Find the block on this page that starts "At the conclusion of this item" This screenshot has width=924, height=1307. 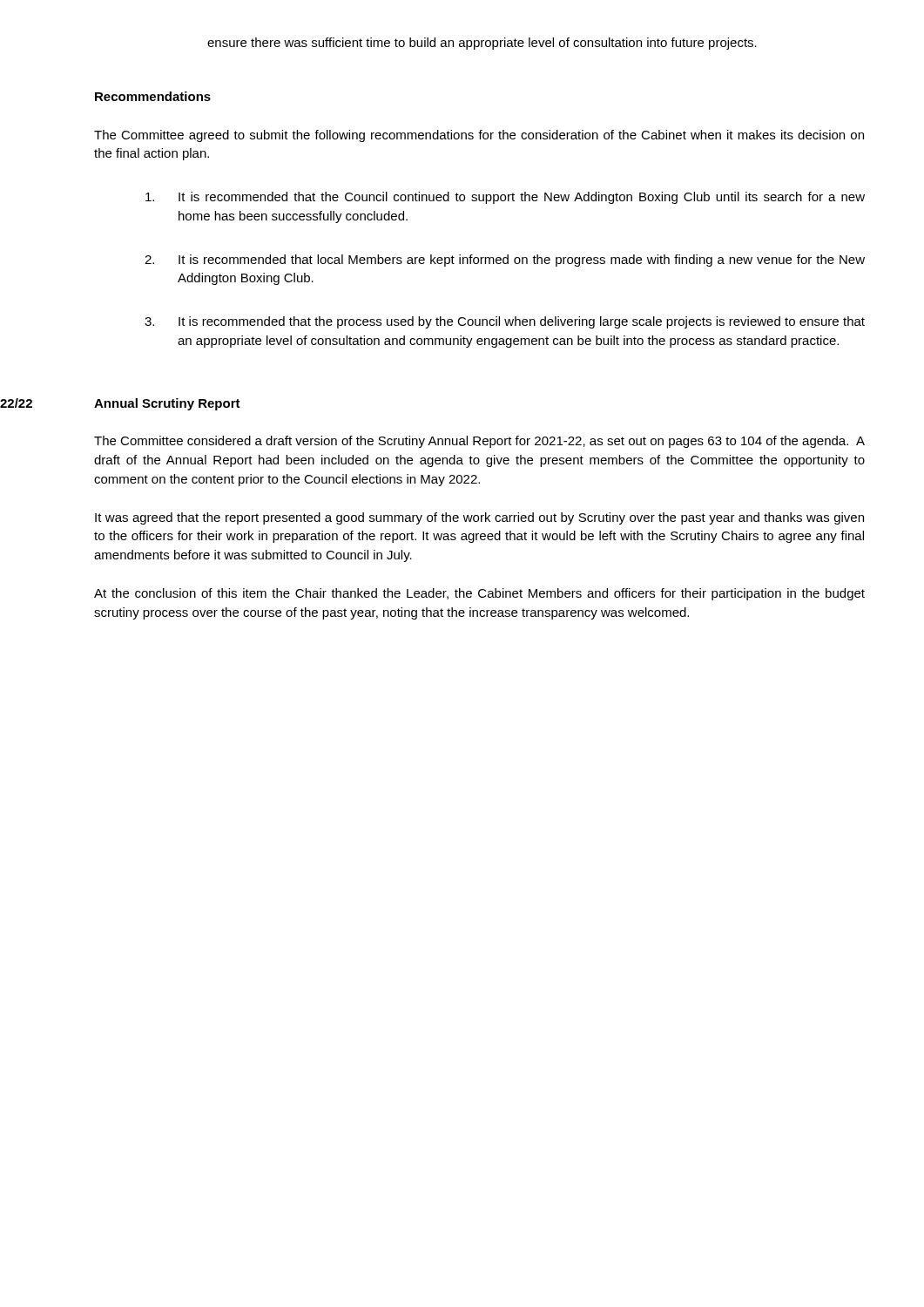(x=479, y=602)
